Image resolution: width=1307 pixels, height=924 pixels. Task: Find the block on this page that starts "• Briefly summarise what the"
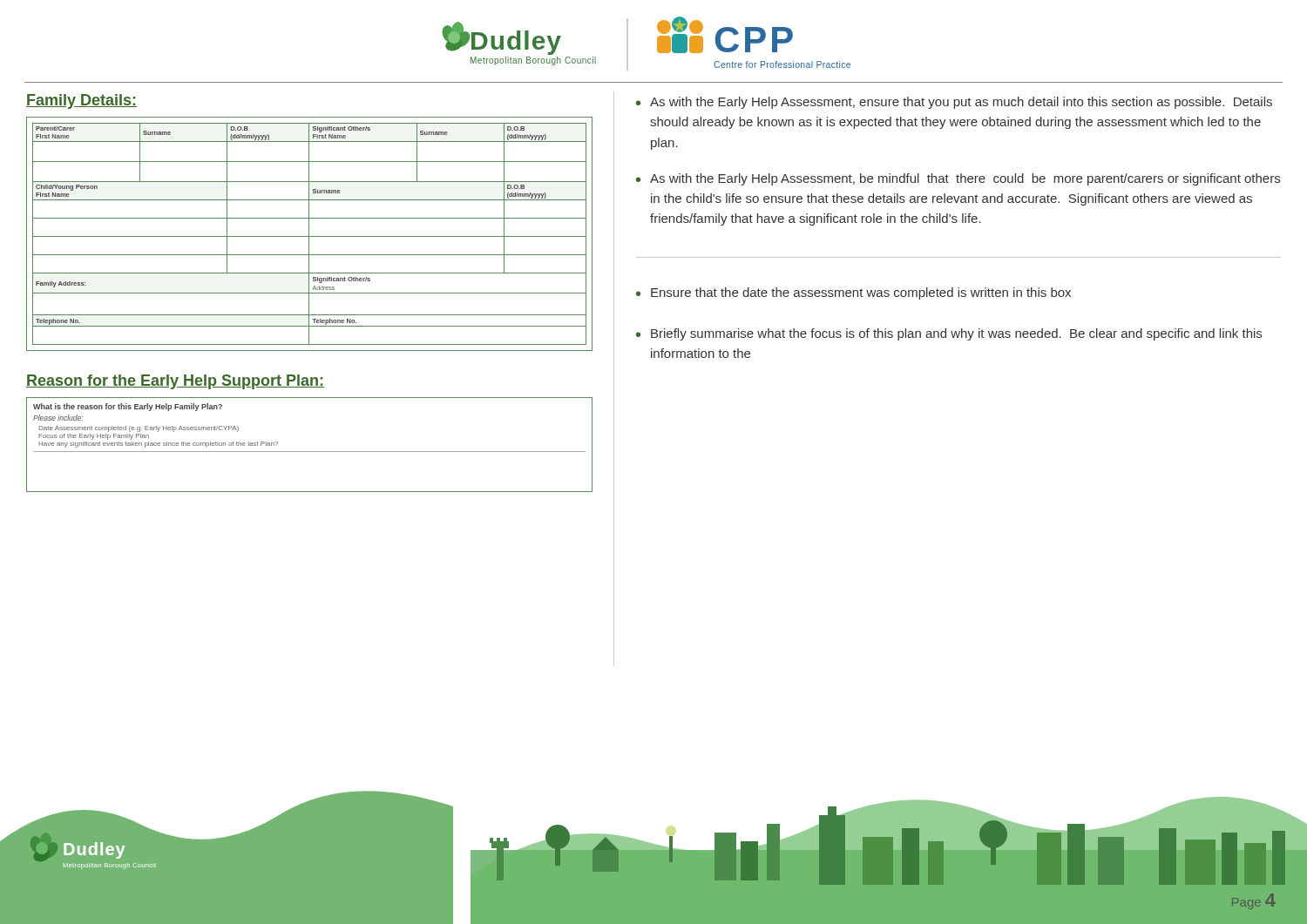click(958, 343)
